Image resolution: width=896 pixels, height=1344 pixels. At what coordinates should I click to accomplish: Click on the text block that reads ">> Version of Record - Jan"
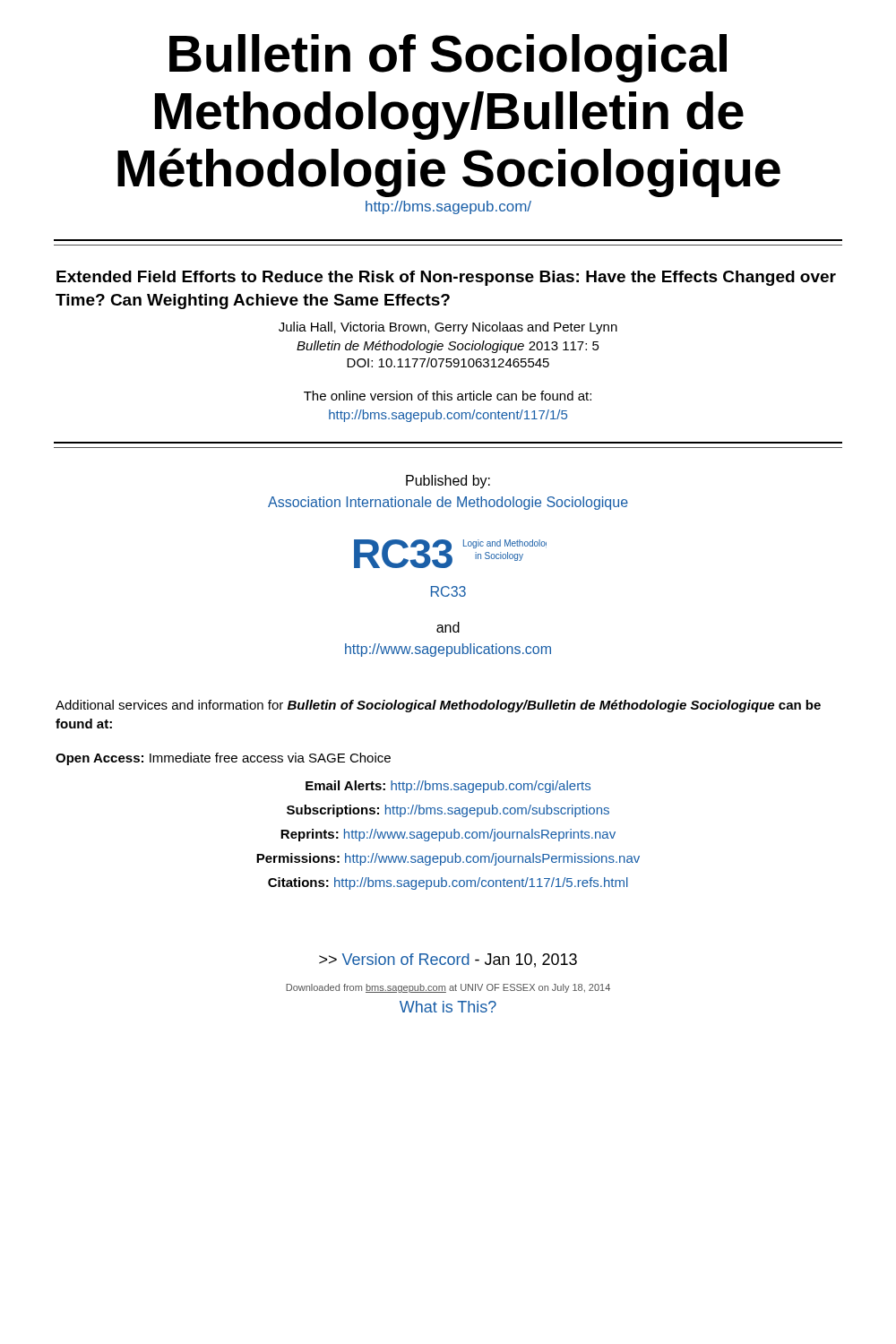tap(448, 960)
